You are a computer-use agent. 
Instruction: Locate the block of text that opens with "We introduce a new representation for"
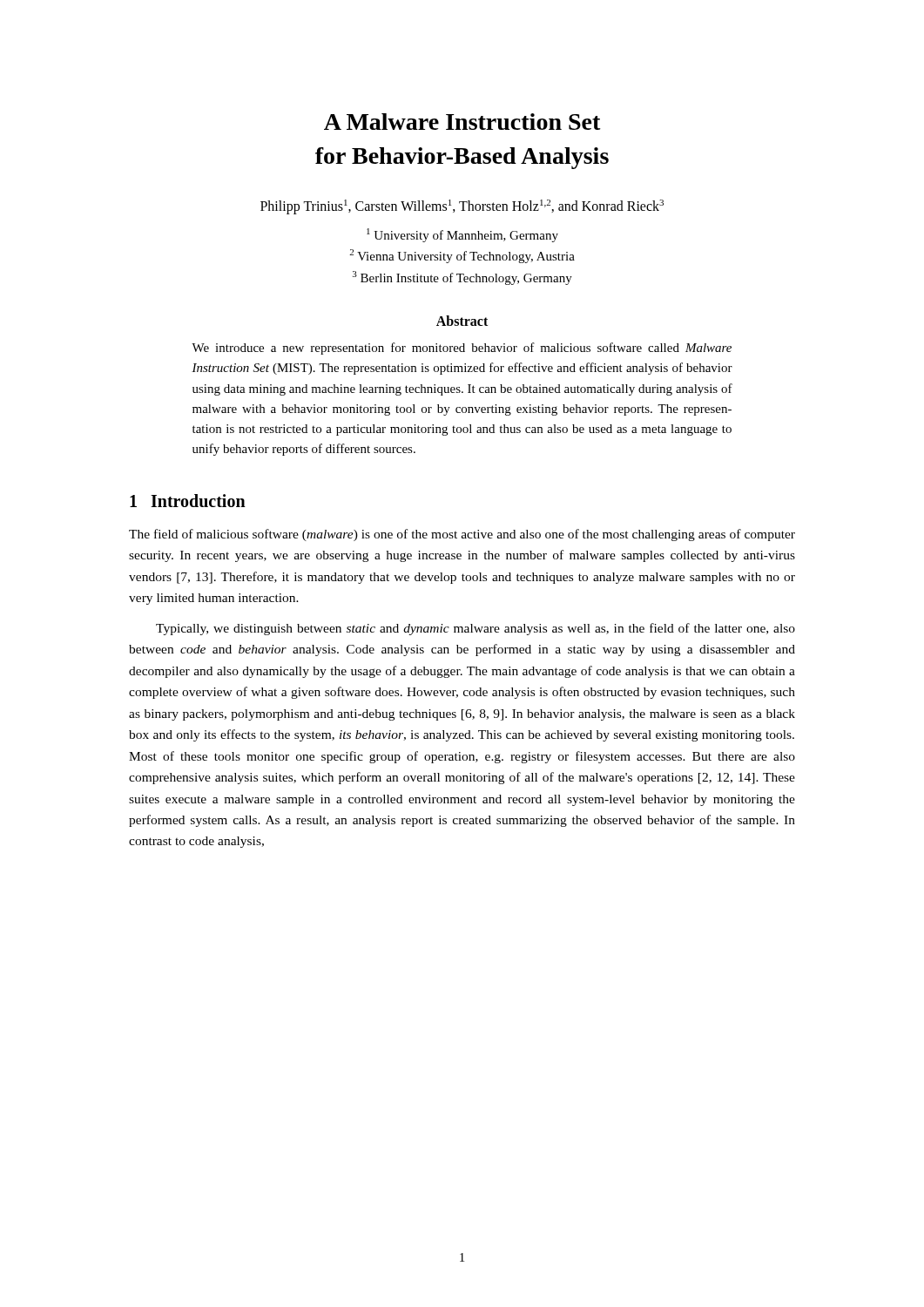tap(462, 399)
